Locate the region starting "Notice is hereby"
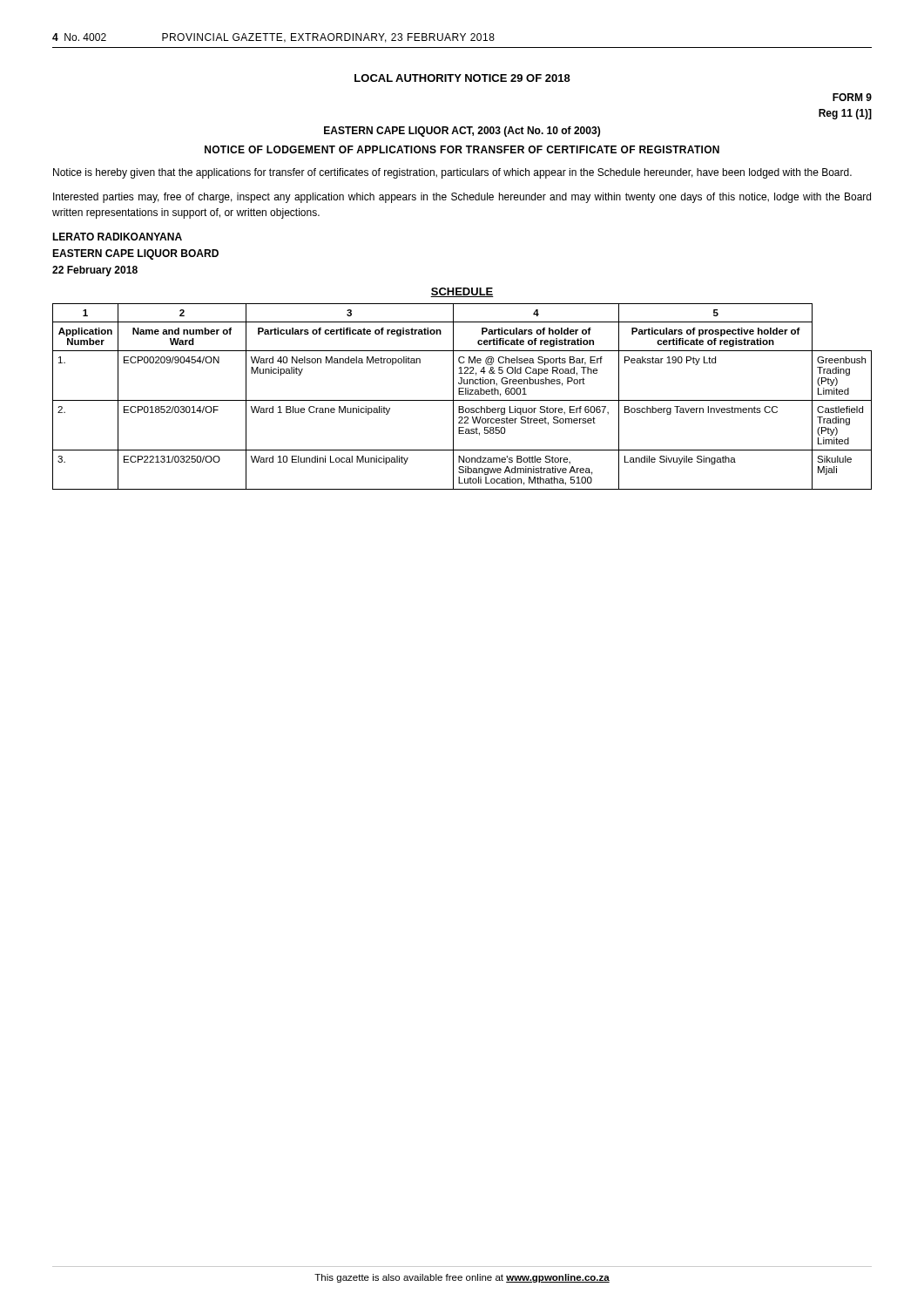This screenshot has width=924, height=1307. coord(452,173)
